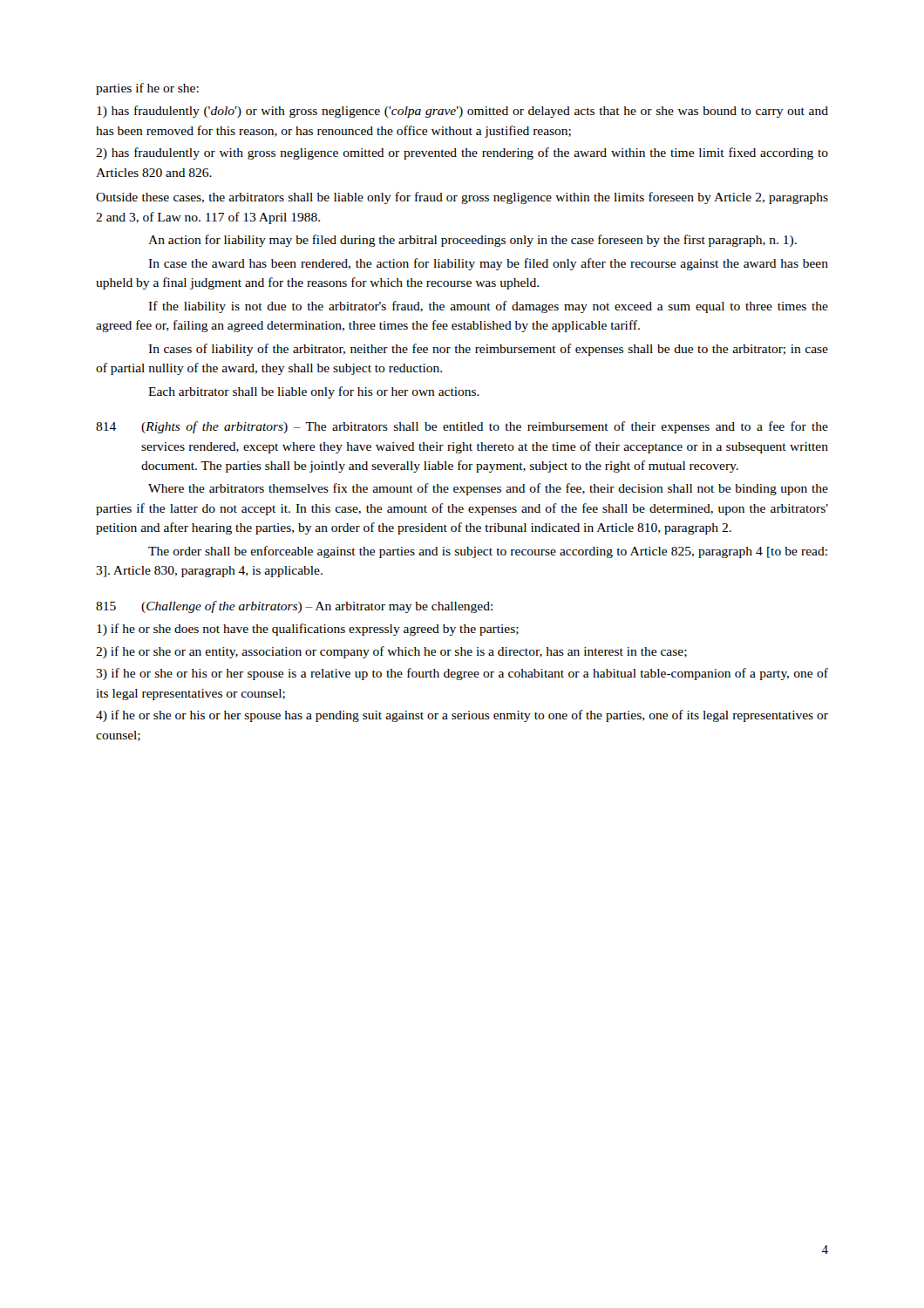Locate the text containing "parties if he or she:"

tap(148, 88)
